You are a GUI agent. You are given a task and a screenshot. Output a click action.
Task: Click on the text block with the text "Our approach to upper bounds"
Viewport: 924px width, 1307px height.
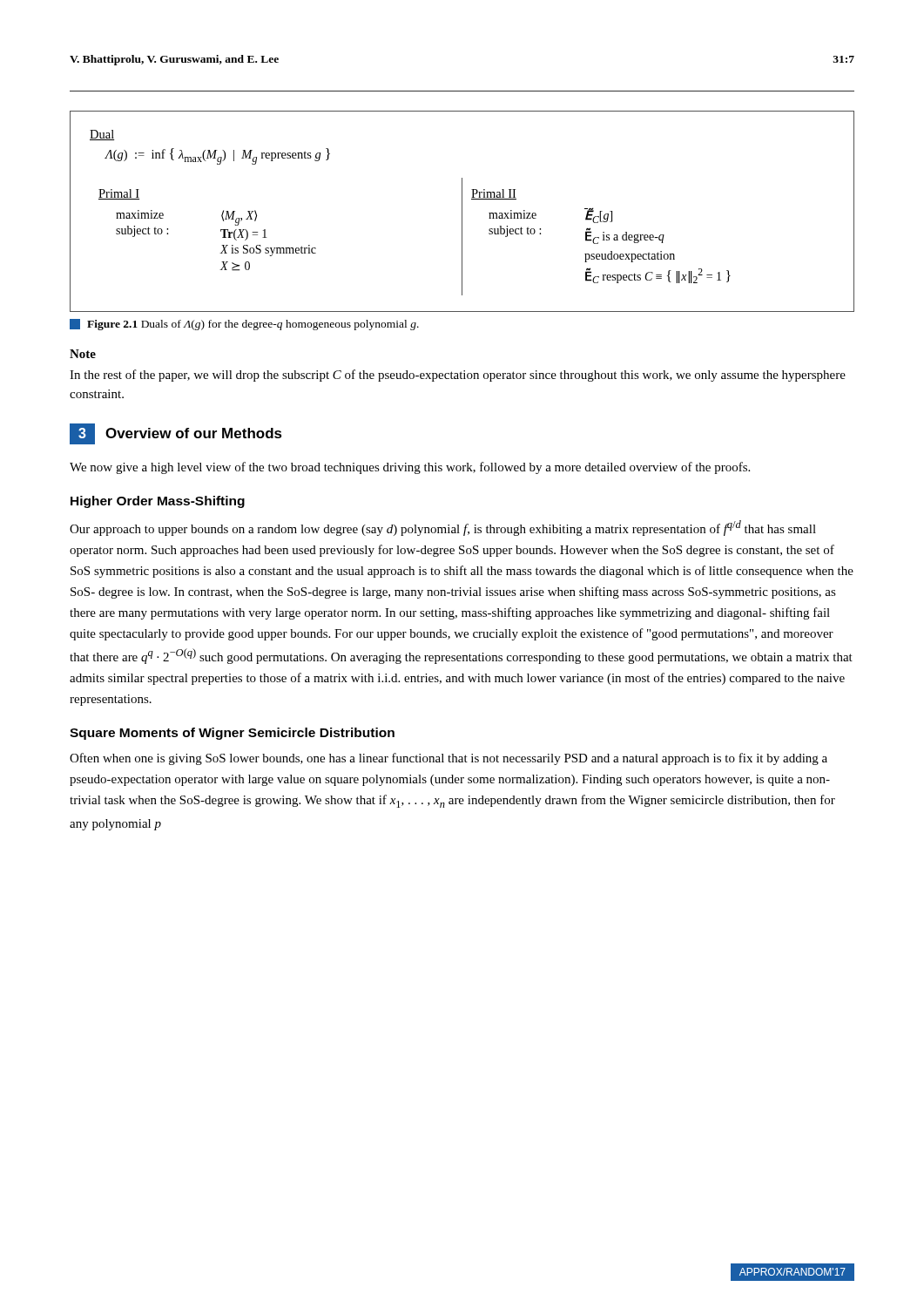click(x=461, y=612)
